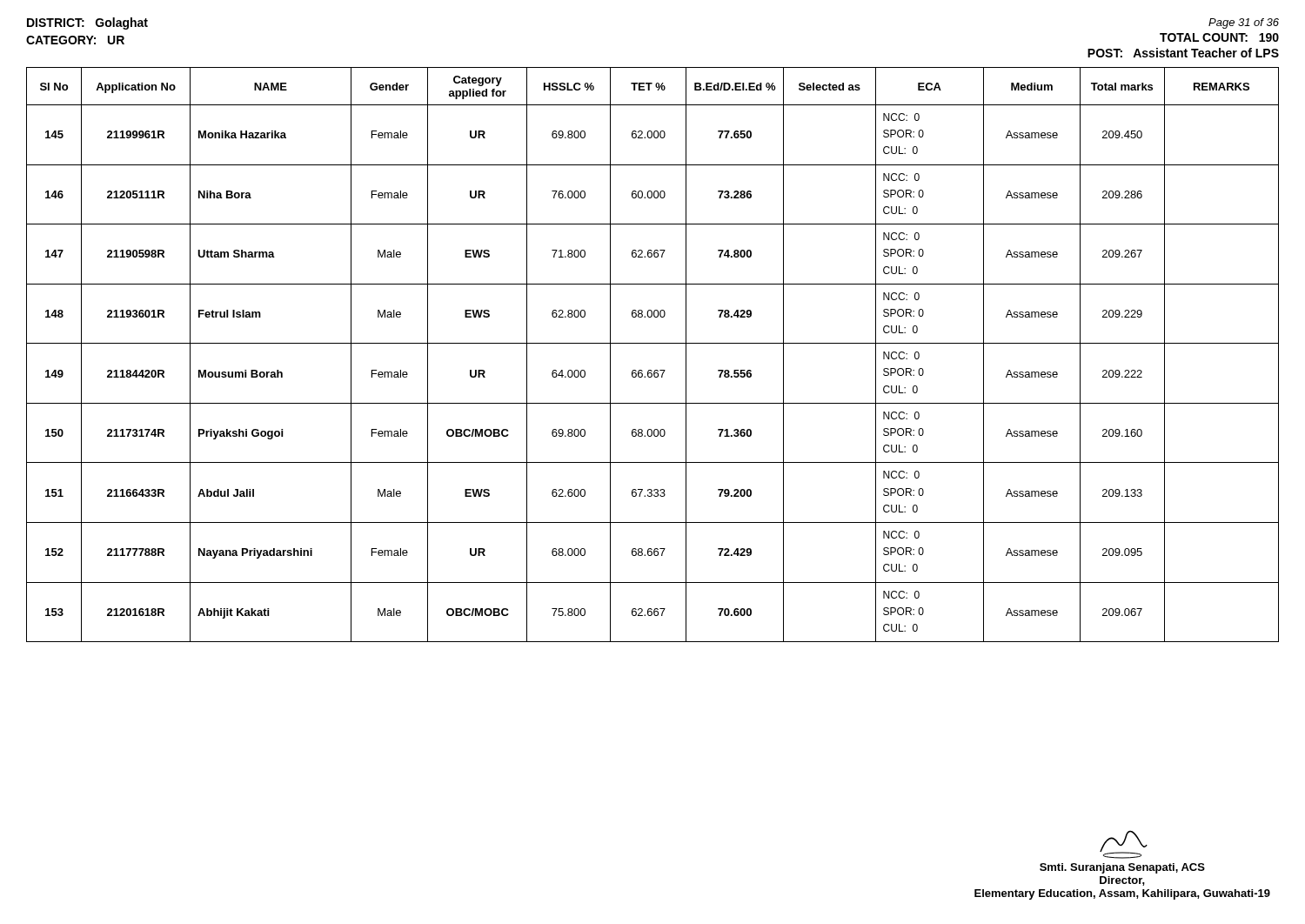The height and width of the screenshot is (924, 1305).
Task: Click on the table containing "Abdul Jalil"
Action: point(652,355)
